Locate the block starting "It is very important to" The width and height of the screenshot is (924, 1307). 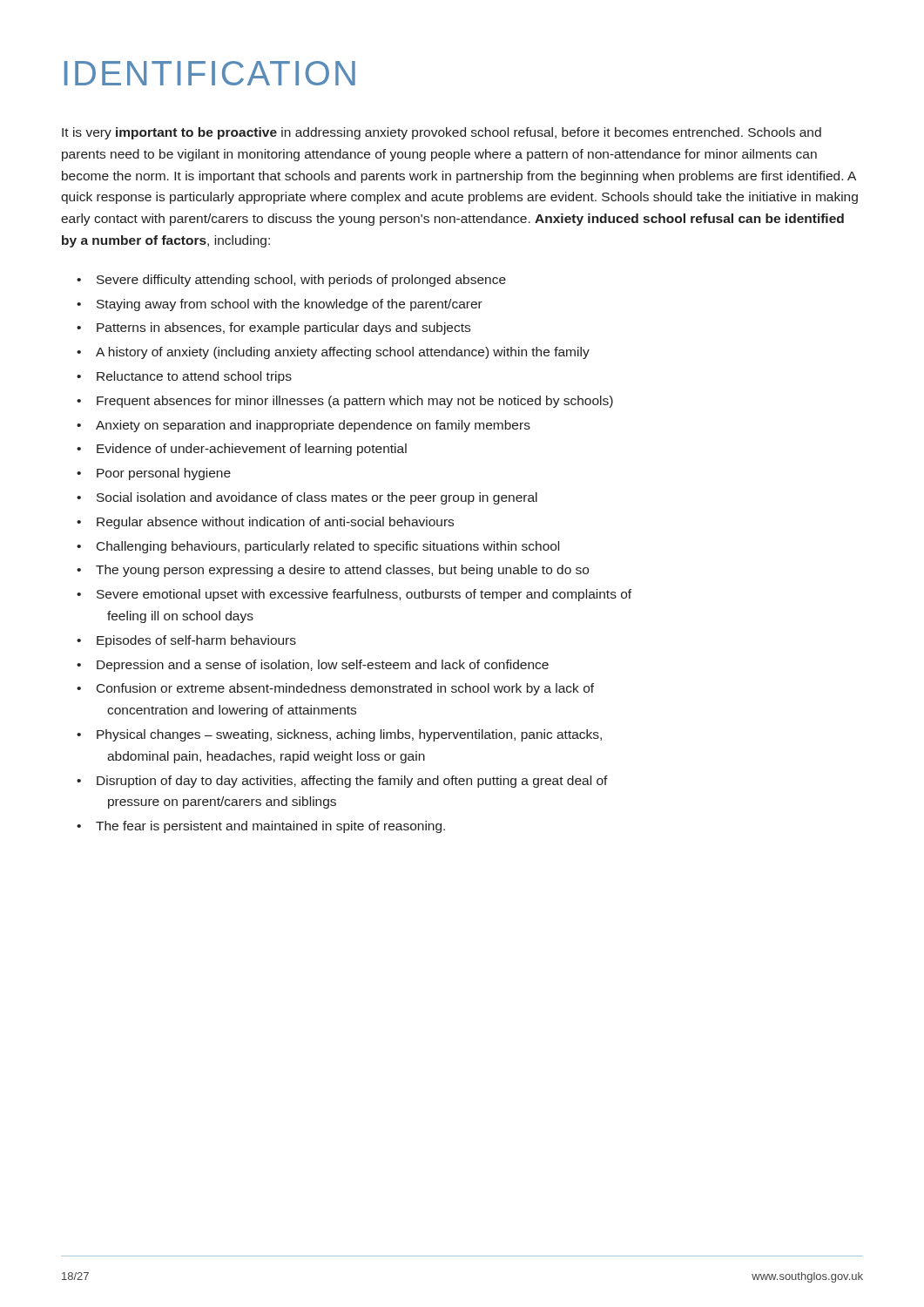(x=460, y=186)
